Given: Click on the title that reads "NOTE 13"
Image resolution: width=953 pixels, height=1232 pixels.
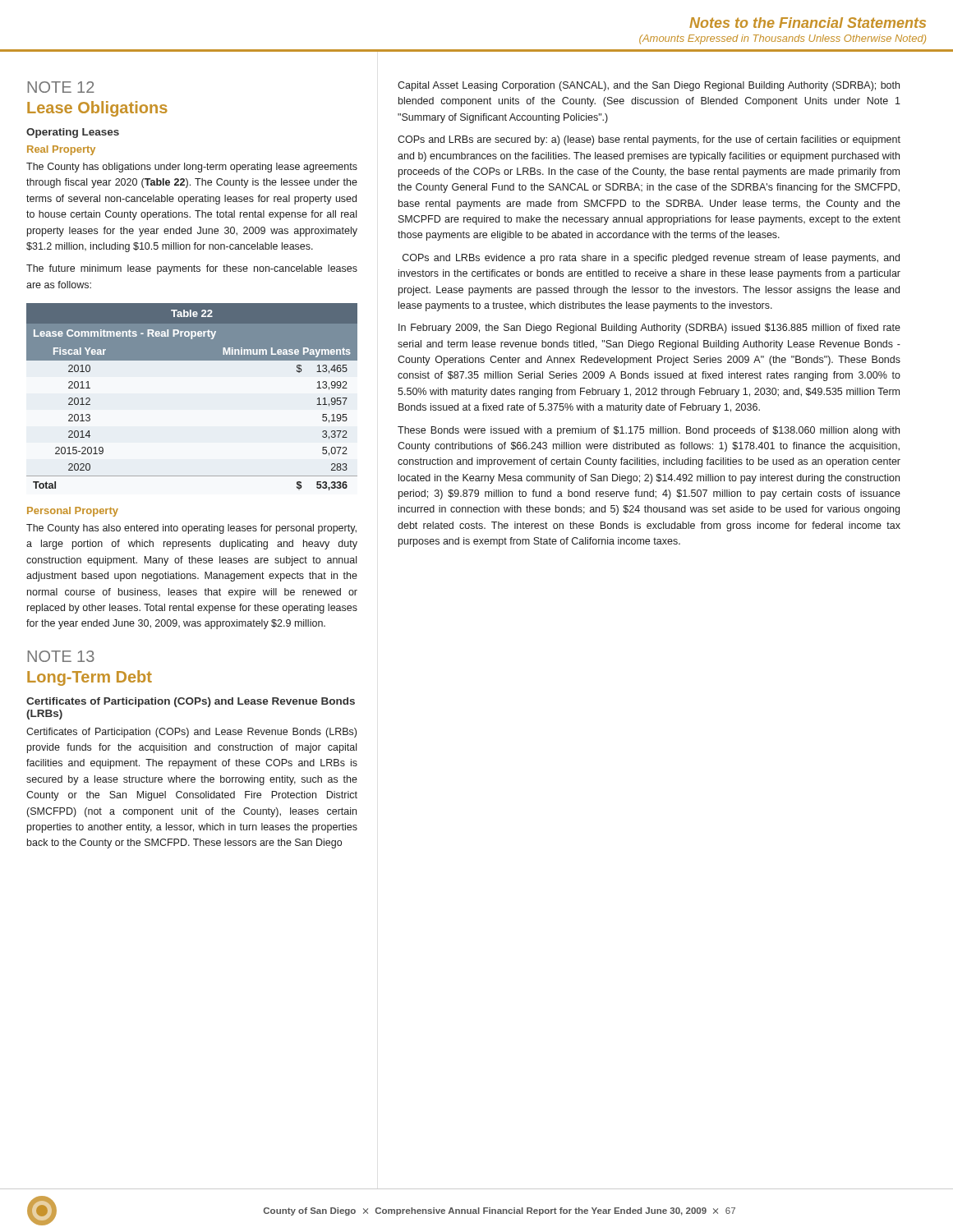Looking at the screenshot, I should 61,656.
